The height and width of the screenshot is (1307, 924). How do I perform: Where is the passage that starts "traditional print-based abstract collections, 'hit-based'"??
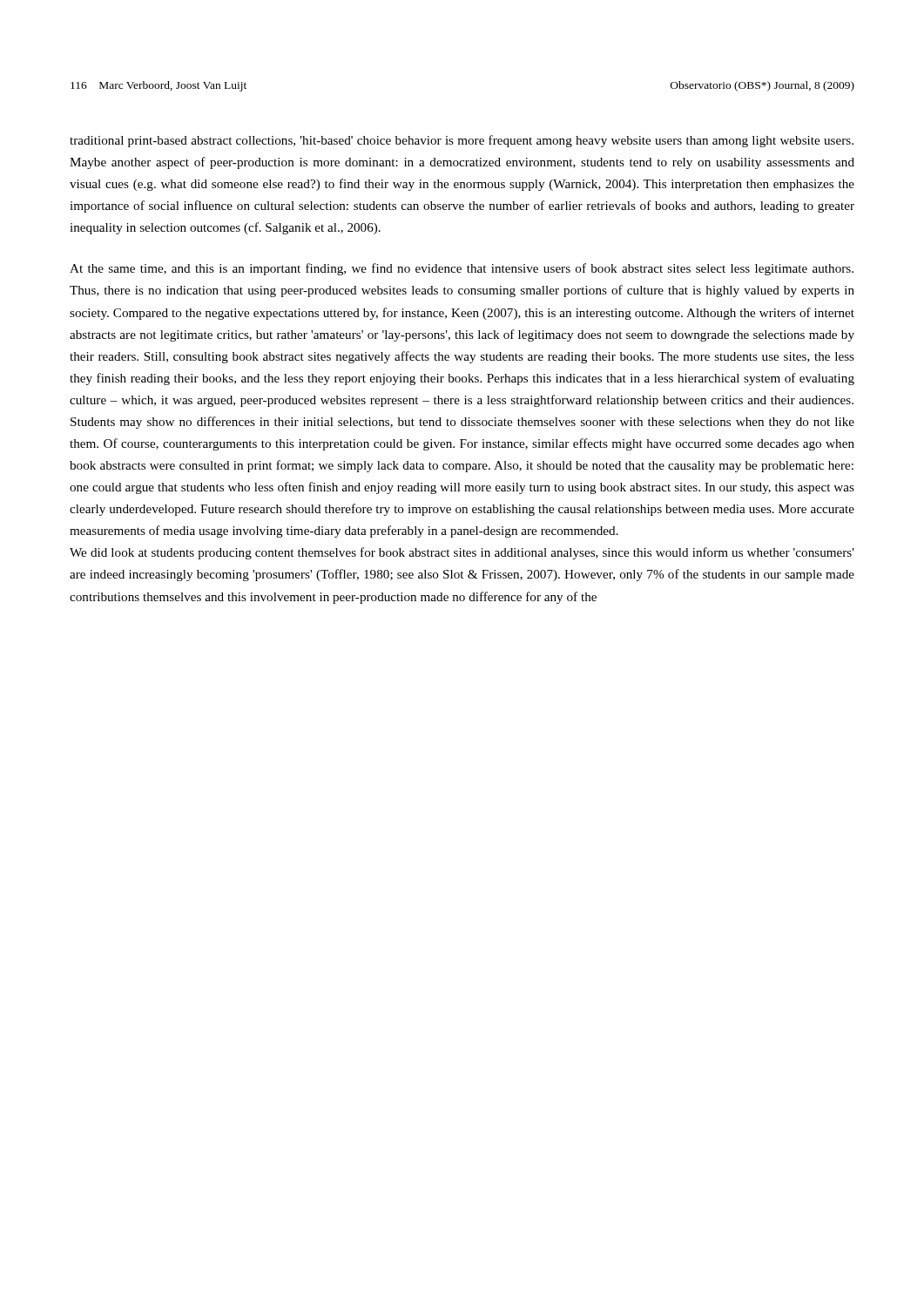coord(462,184)
